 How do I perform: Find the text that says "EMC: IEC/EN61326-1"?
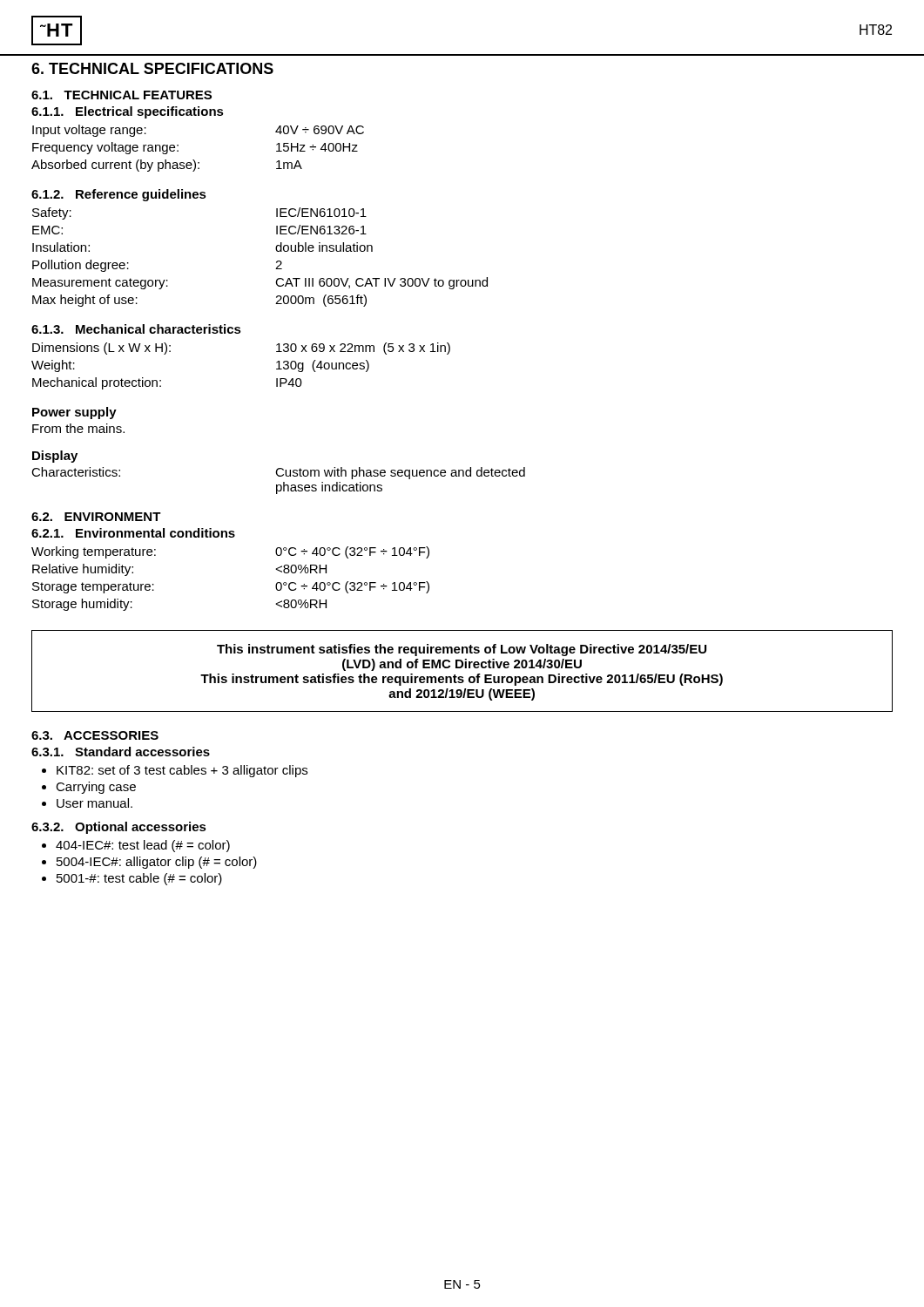[x=47, y=230]
